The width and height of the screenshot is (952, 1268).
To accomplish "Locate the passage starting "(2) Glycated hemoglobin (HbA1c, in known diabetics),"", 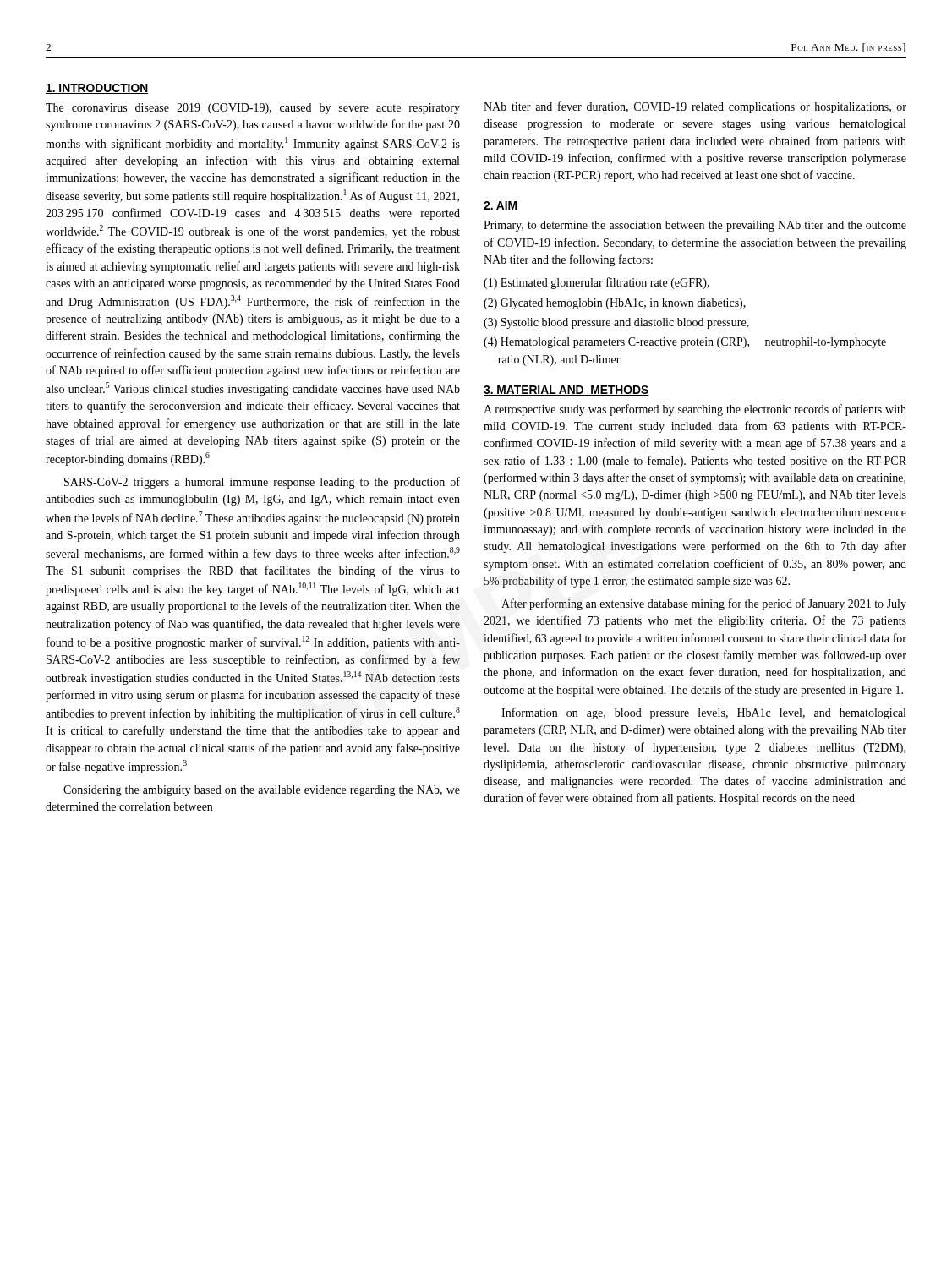I will (615, 303).
